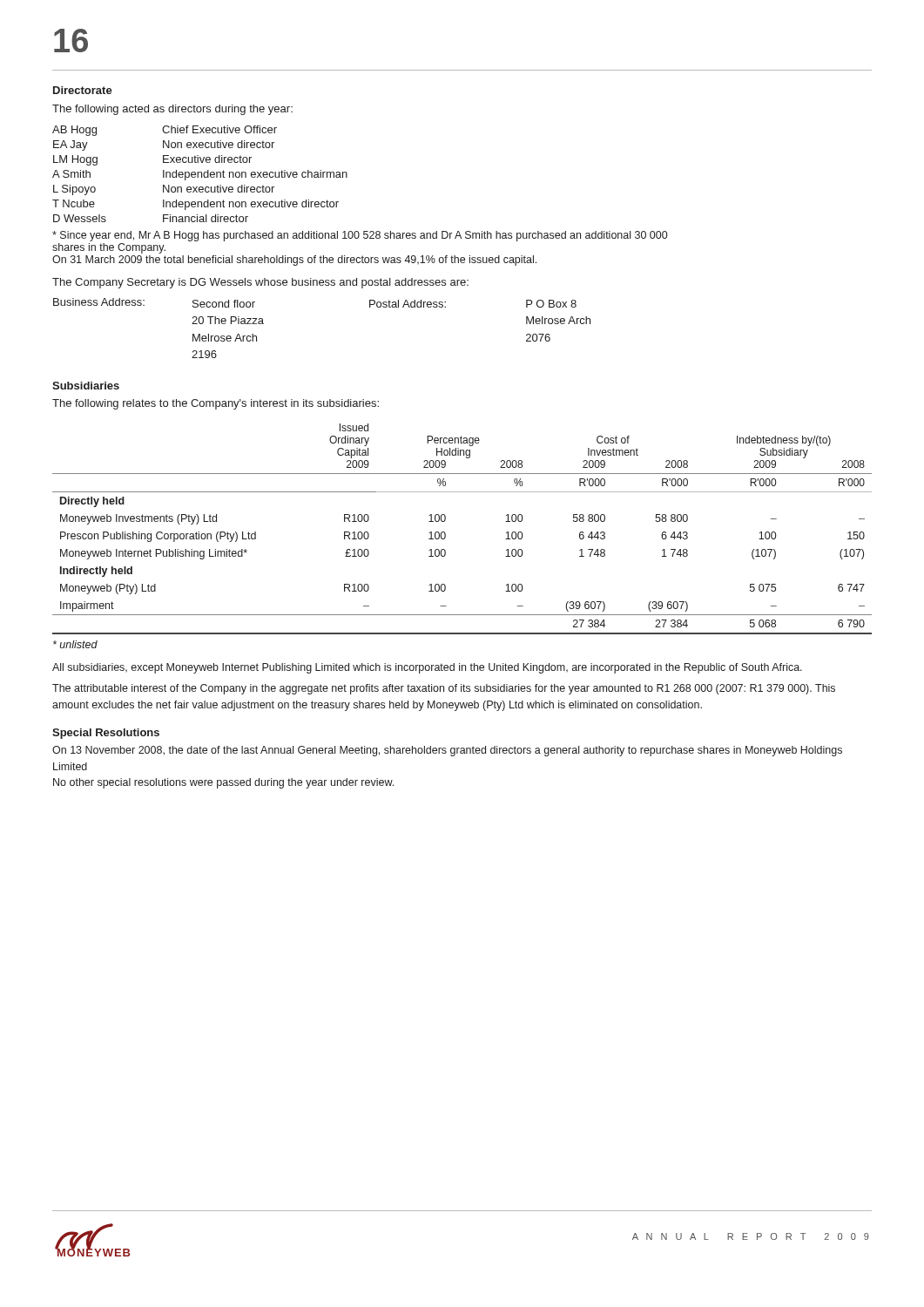Click on the table containing "Indebtedness by/(to) Subsidiary"
Screen dimensions: 1307x924
[x=462, y=526]
